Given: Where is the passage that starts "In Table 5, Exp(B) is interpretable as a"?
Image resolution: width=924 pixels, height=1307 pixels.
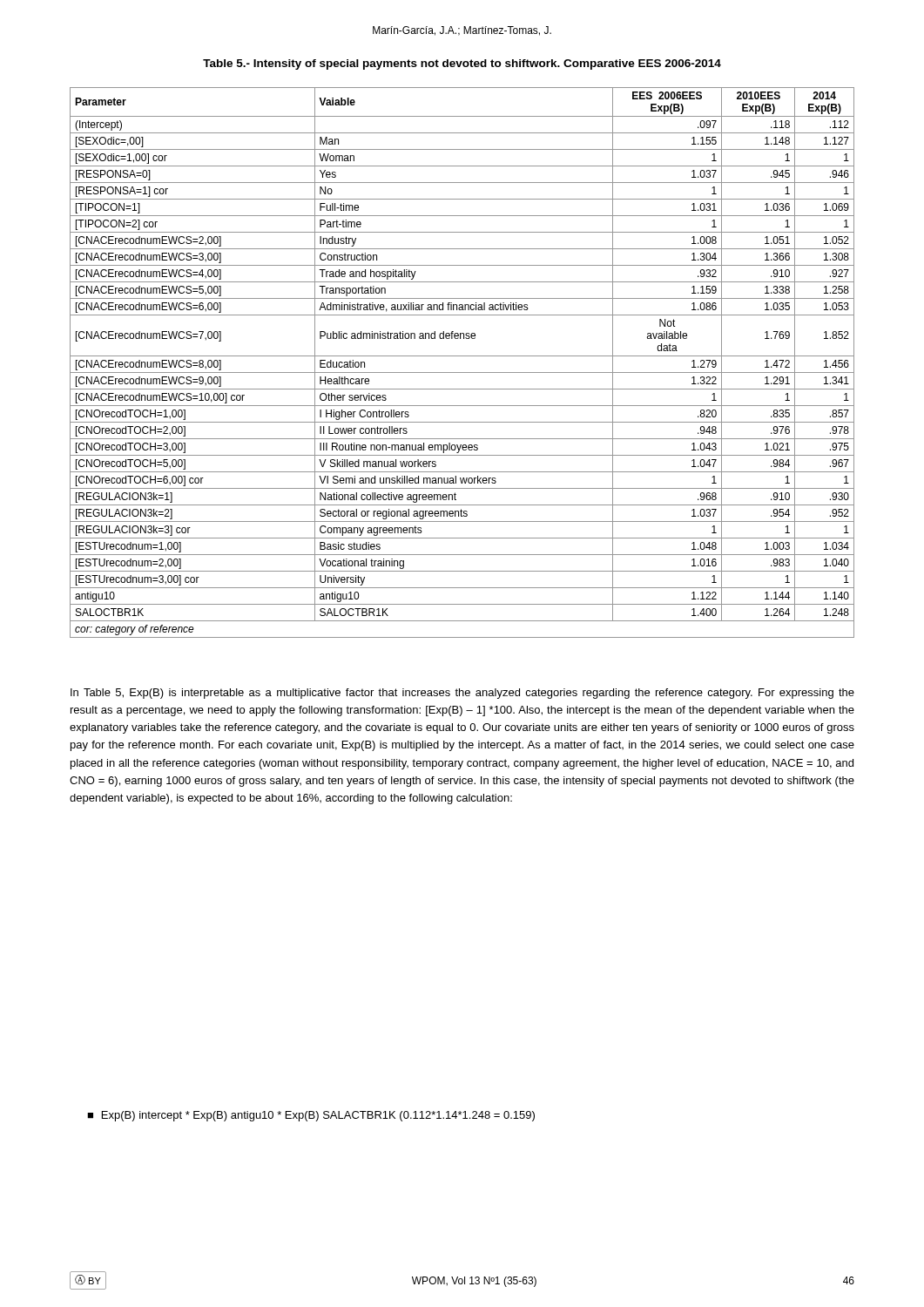Looking at the screenshot, I should point(462,745).
